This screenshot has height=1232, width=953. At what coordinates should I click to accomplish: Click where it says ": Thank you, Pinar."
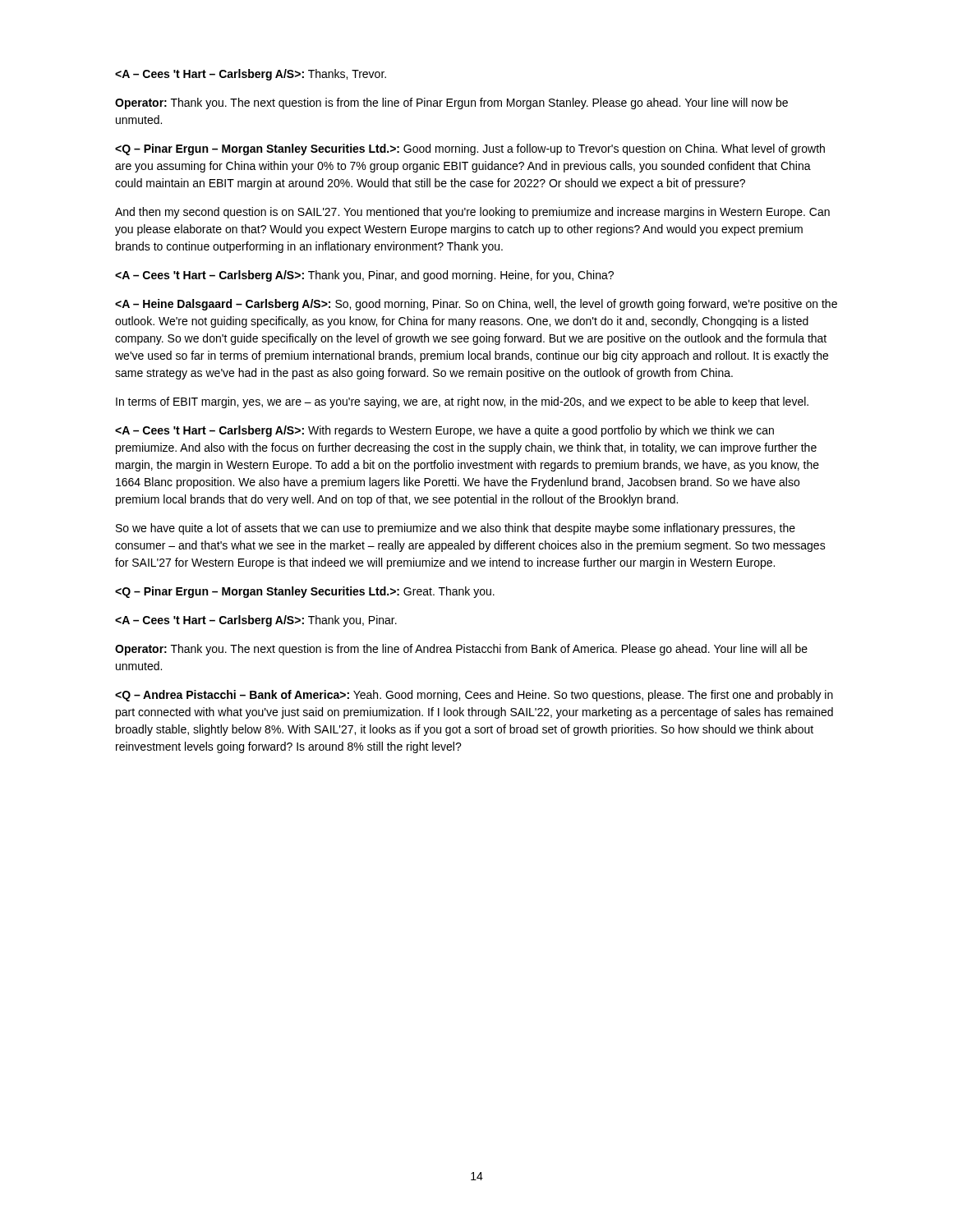click(256, 620)
